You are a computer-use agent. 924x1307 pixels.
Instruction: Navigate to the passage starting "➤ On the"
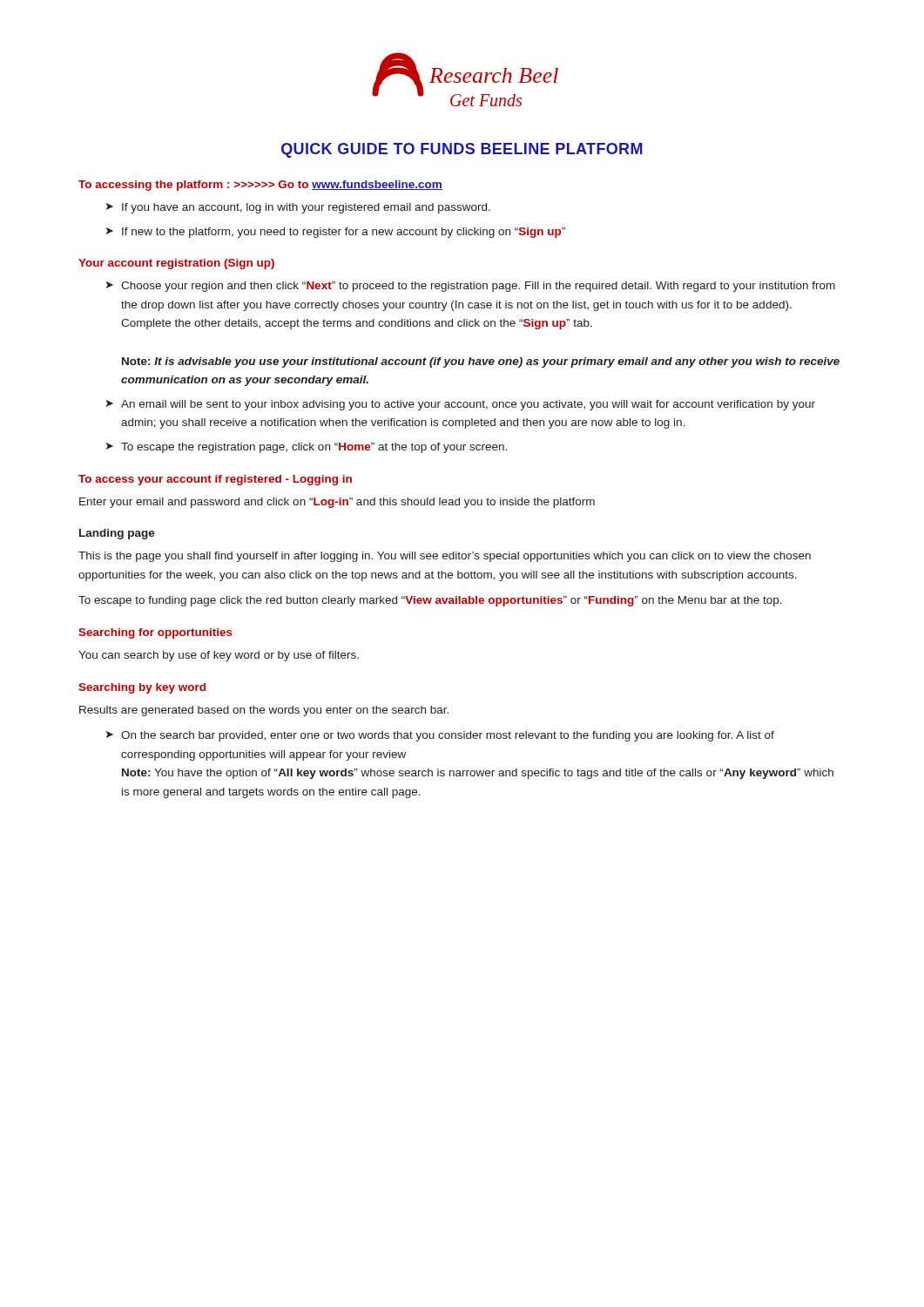pos(475,764)
